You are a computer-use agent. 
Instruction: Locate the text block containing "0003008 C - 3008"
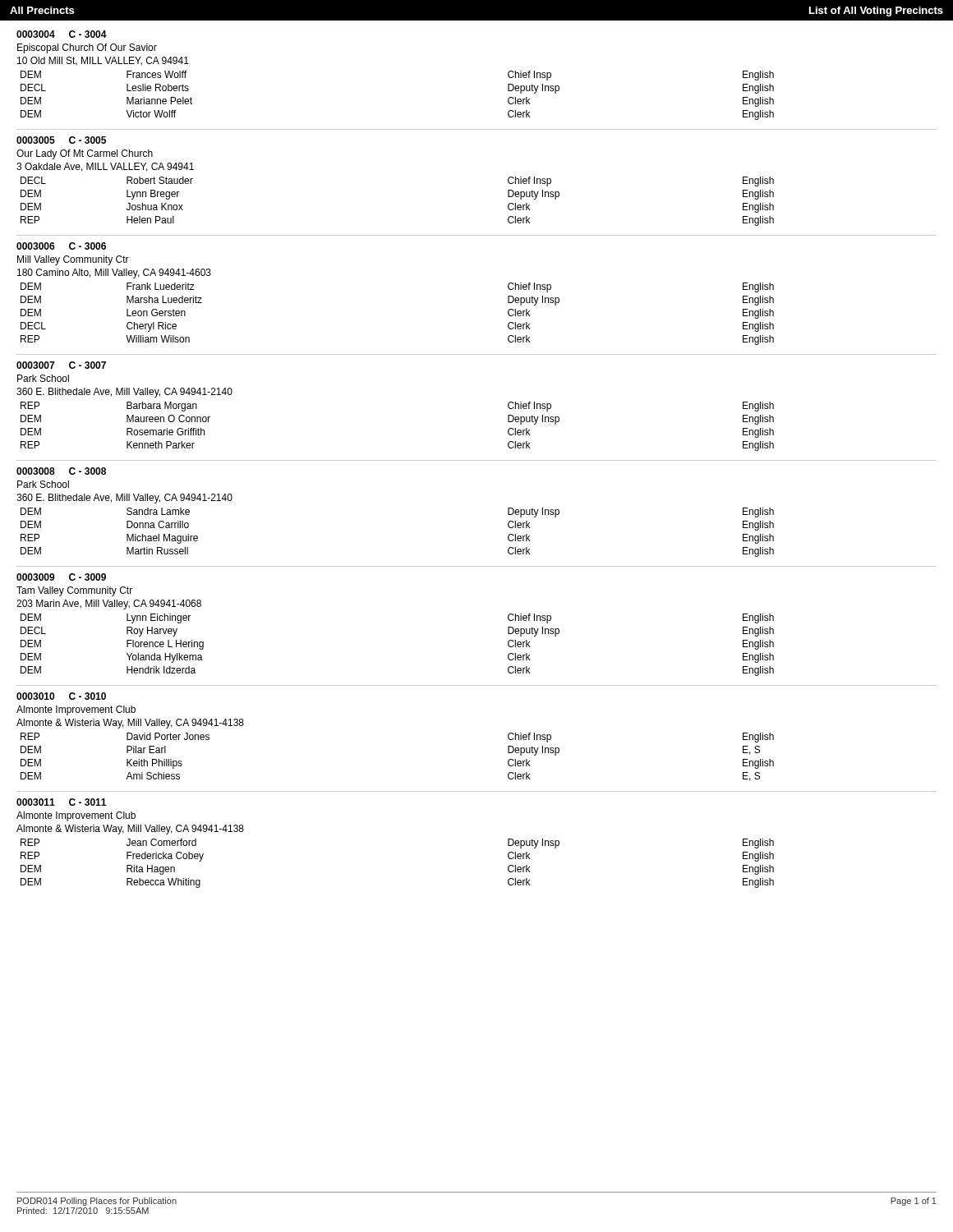(39, 471)
